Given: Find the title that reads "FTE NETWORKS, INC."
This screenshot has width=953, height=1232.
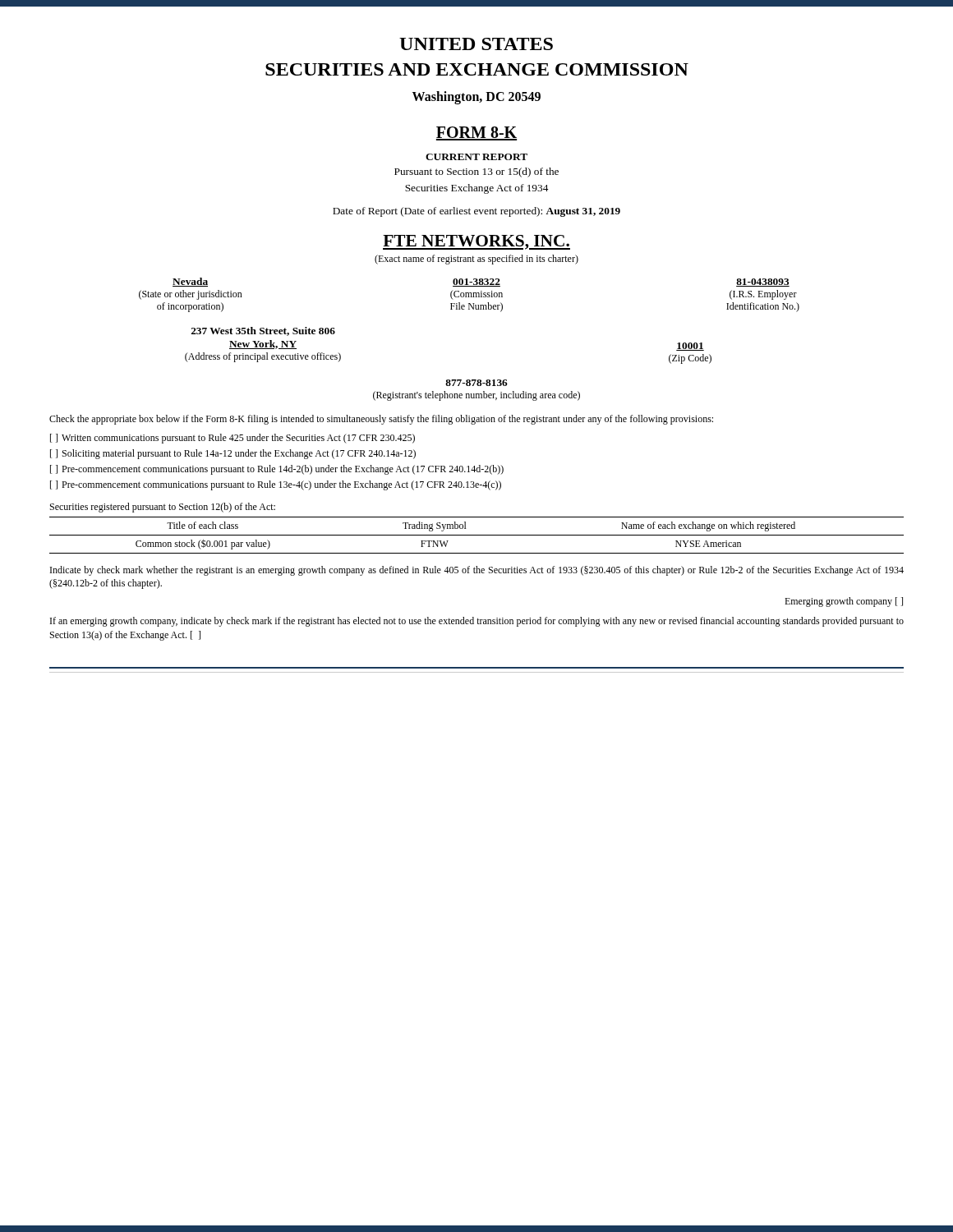Looking at the screenshot, I should 476,240.
